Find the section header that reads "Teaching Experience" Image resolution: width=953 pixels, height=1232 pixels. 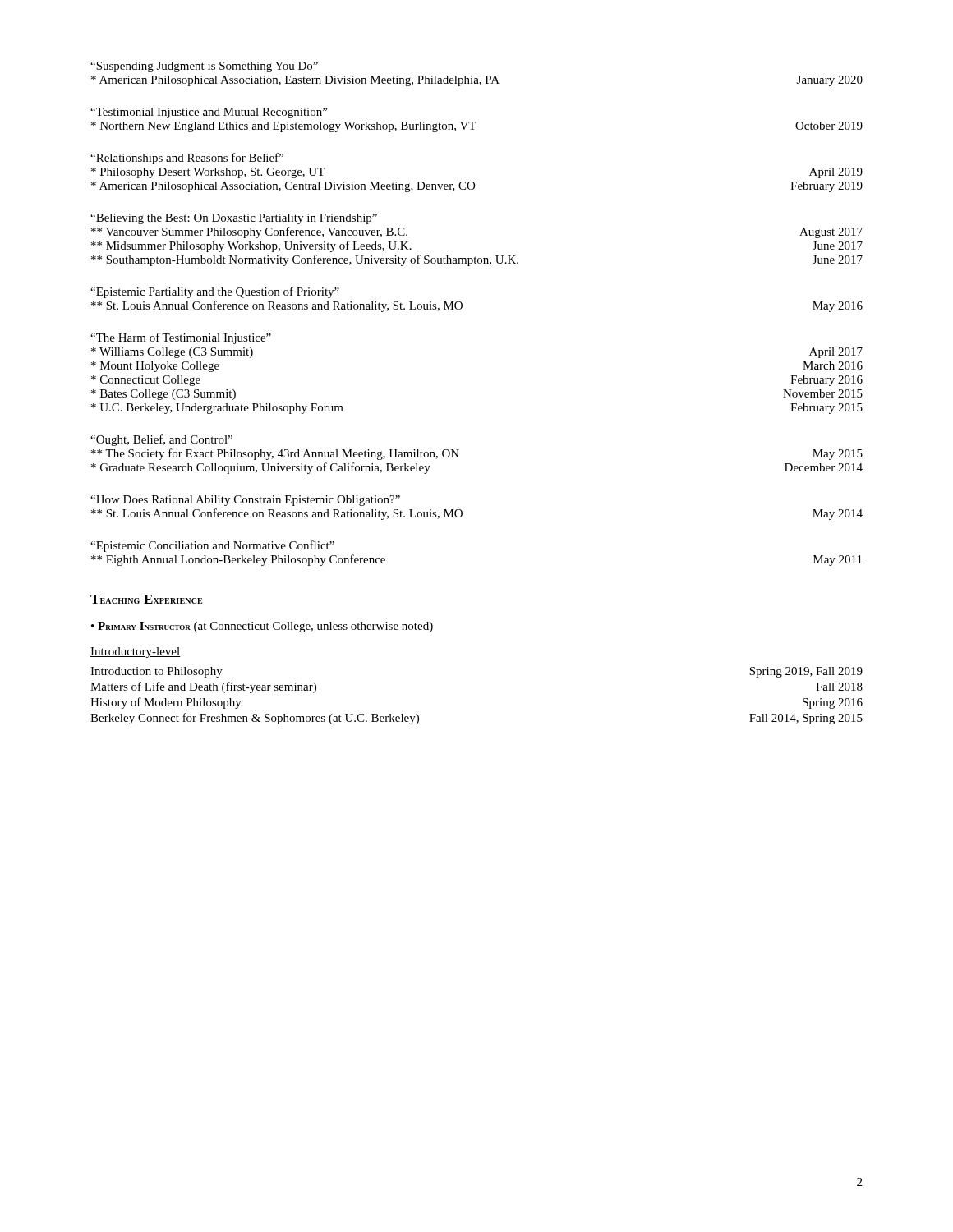click(147, 599)
